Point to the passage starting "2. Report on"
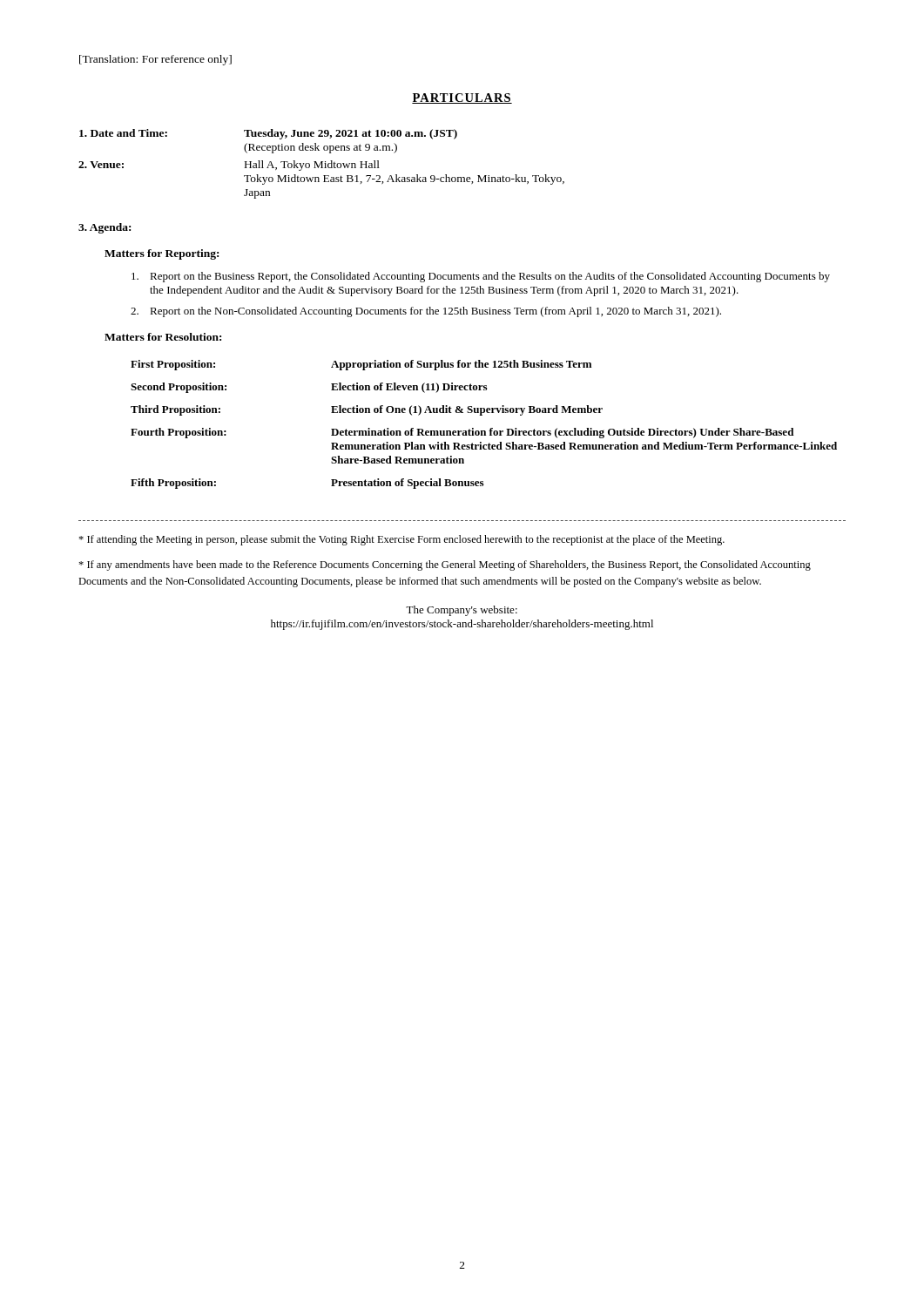The image size is (924, 1307). (488, 311)
